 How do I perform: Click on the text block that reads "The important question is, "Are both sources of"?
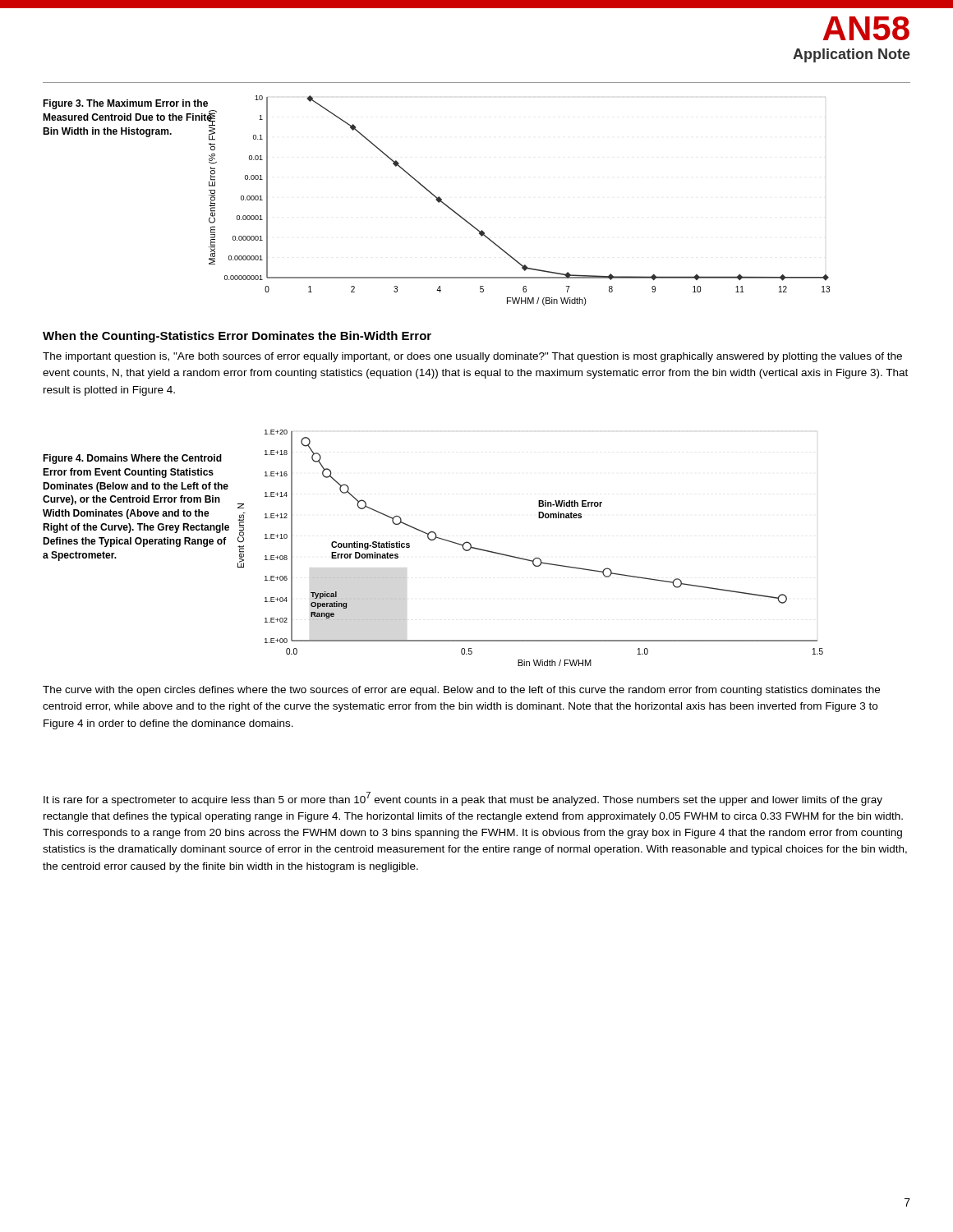click(475, 373)
